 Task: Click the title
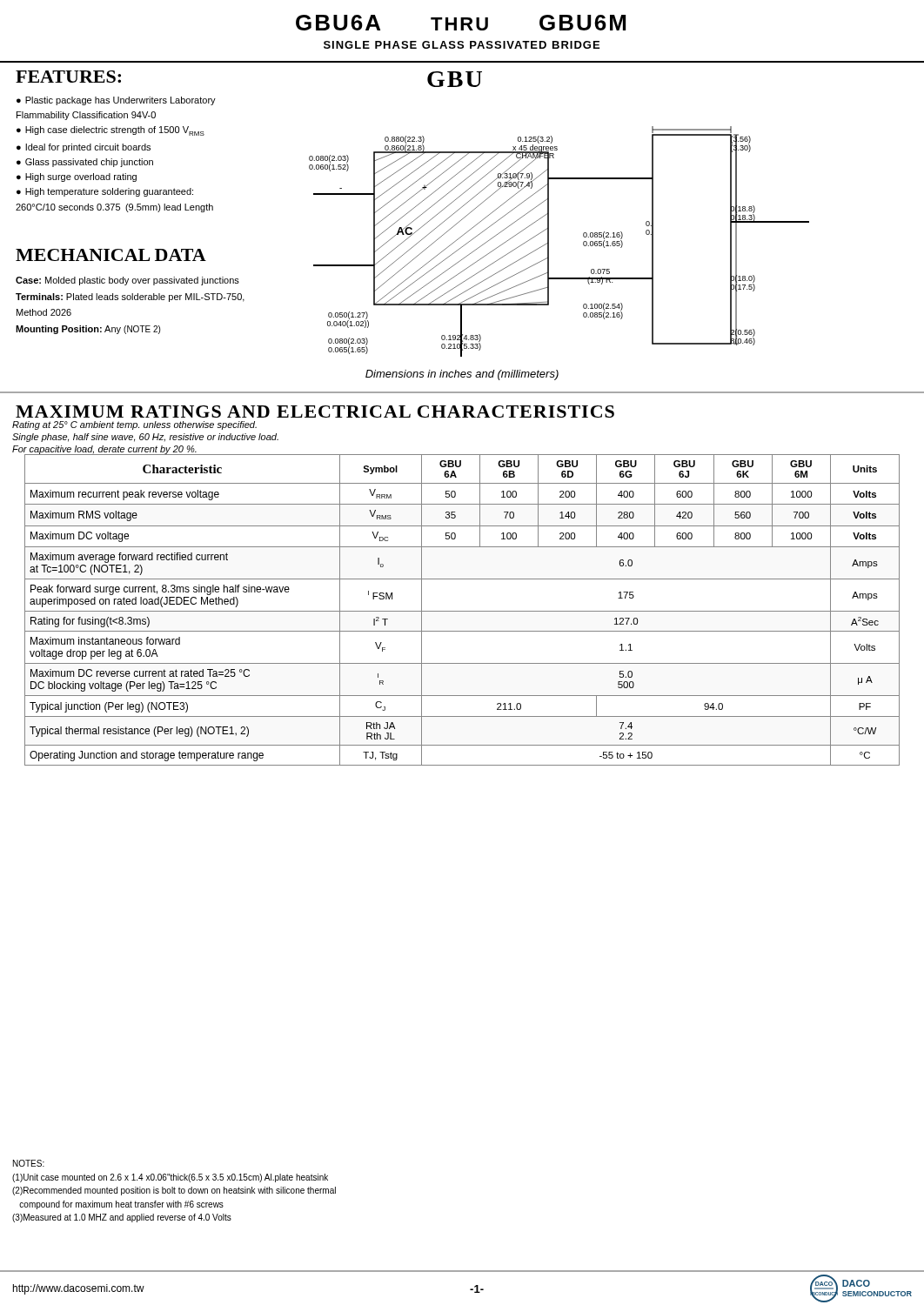coord(455,79)
